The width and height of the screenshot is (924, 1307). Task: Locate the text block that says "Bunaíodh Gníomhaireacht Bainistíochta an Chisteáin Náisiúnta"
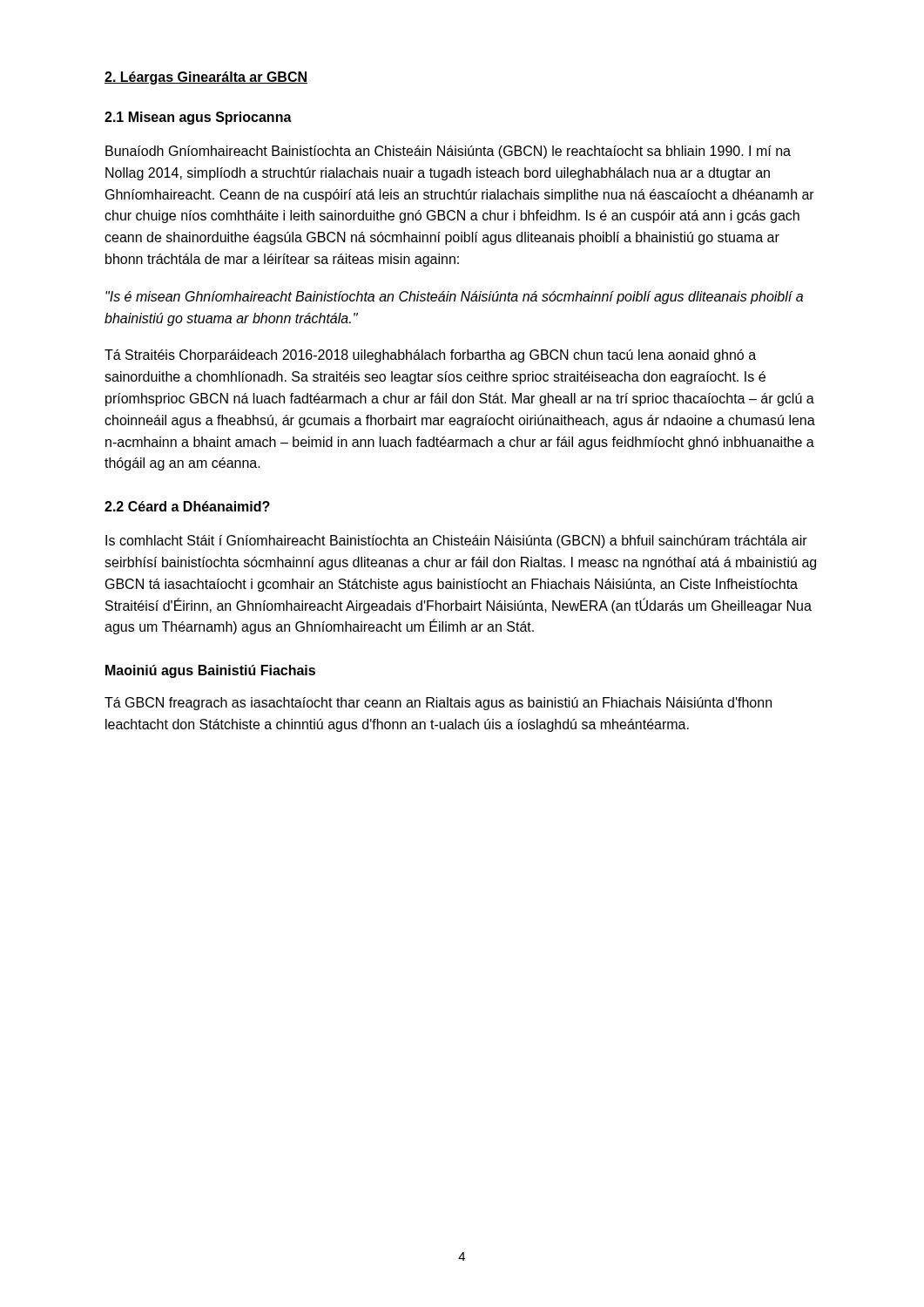tap(459, 205)
